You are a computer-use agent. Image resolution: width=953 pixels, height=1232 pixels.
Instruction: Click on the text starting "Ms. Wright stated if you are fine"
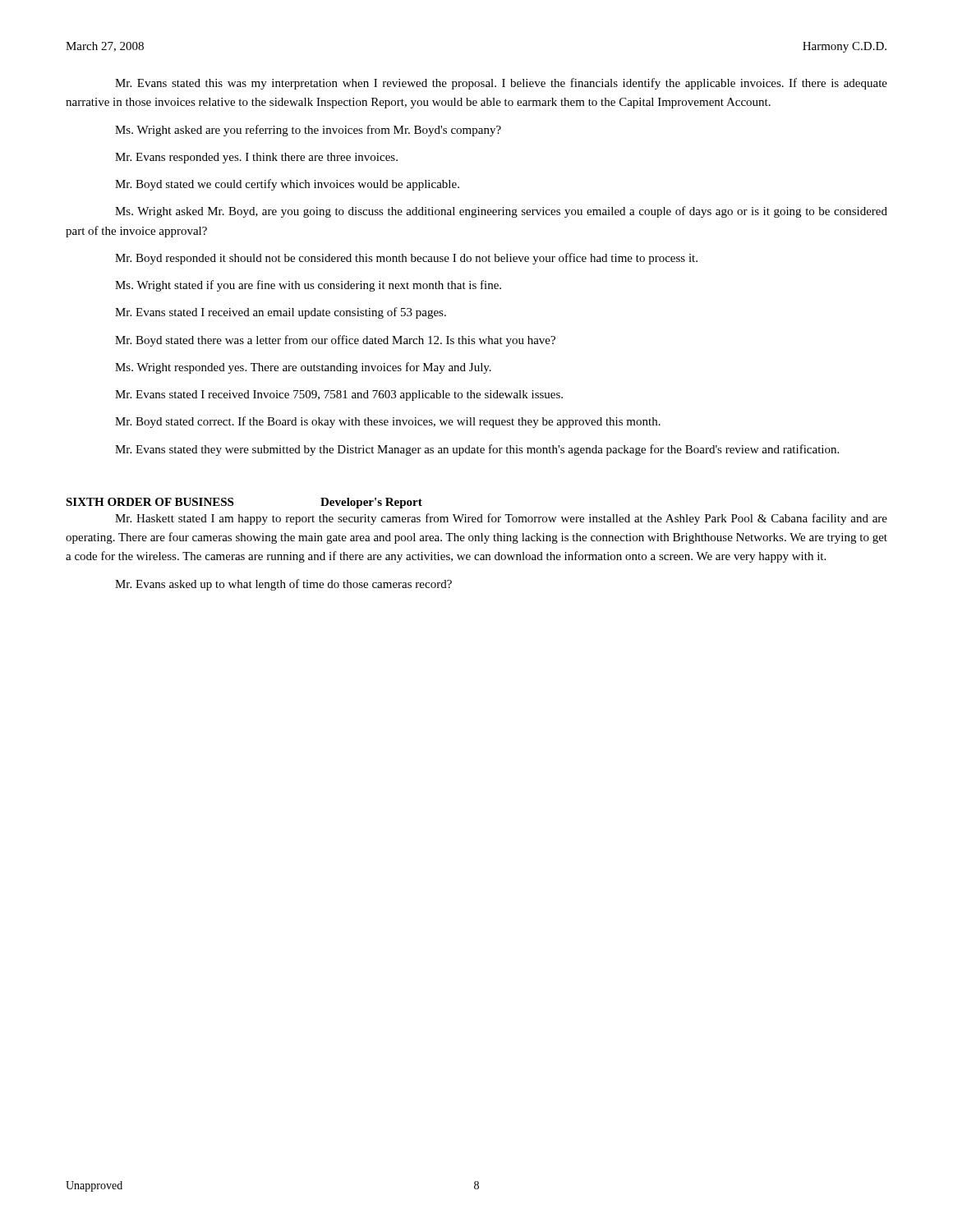click(309, 285)
